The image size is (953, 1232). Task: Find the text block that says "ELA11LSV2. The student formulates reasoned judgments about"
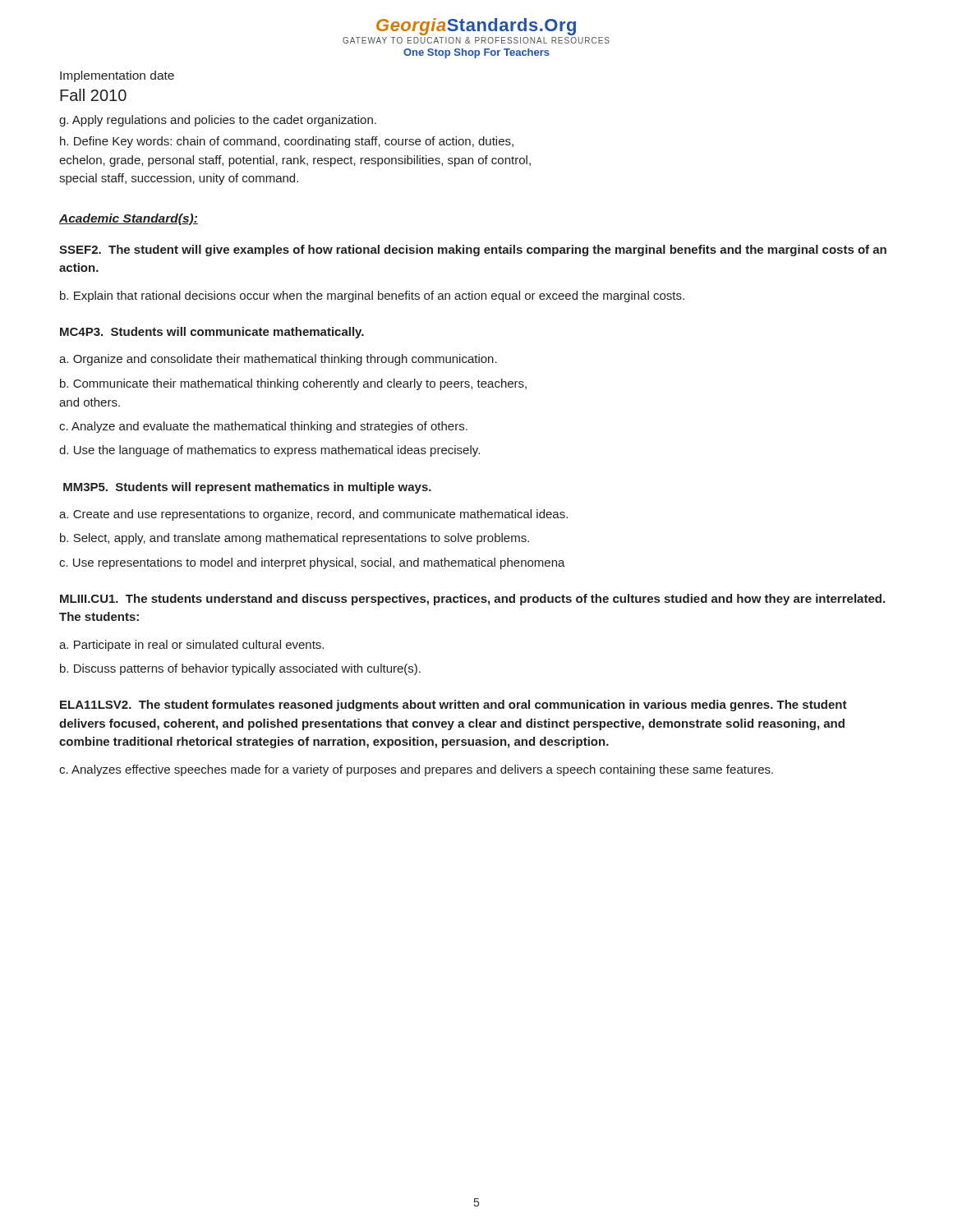pyautogui.click(x=453, y=723)
